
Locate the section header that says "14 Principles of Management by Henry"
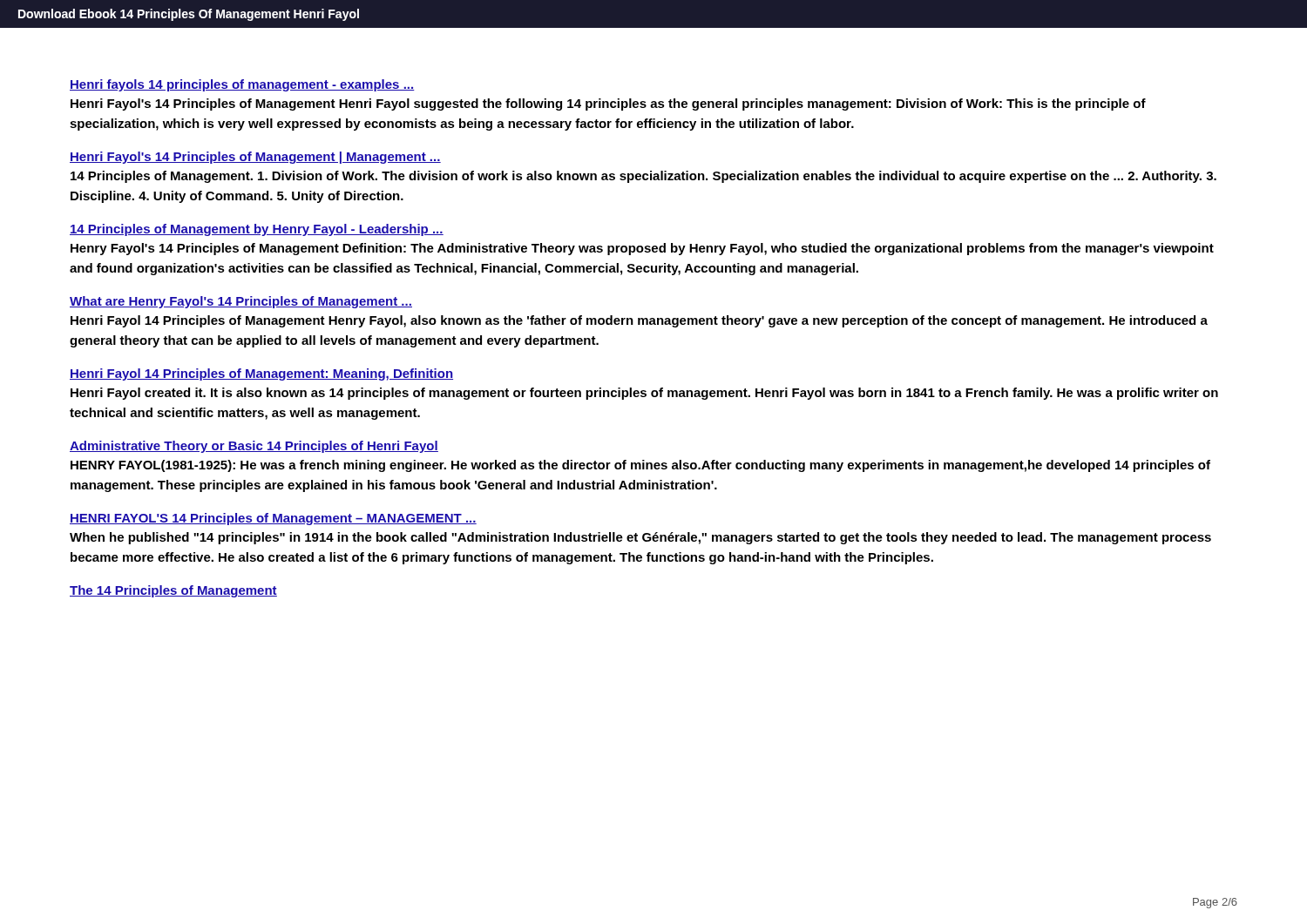pyautogui.click(x=256, y=229)
